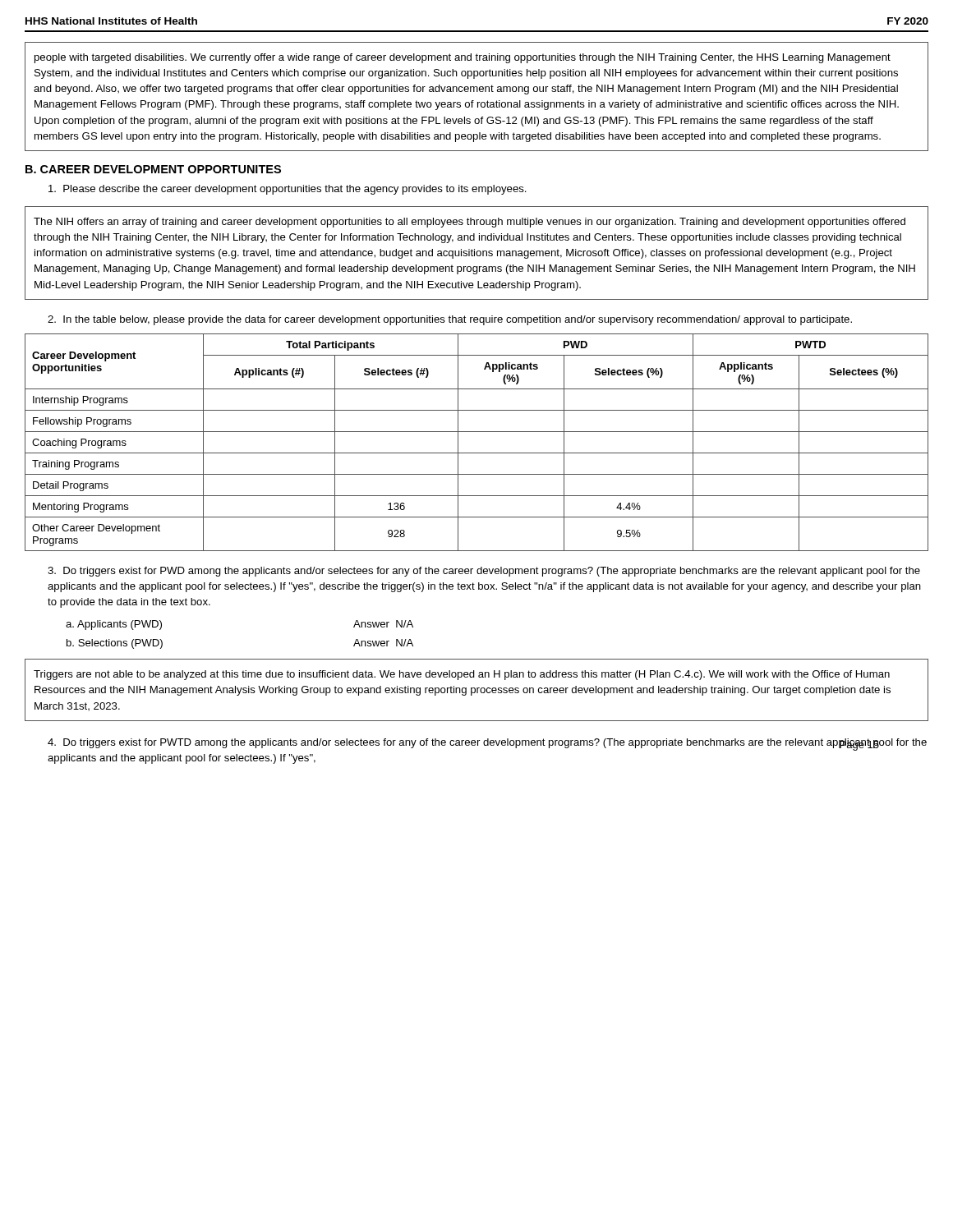Find the list item with the text "4. Do triggers exist for PWTD among"
953x1232 pixels.
[487, 750]
